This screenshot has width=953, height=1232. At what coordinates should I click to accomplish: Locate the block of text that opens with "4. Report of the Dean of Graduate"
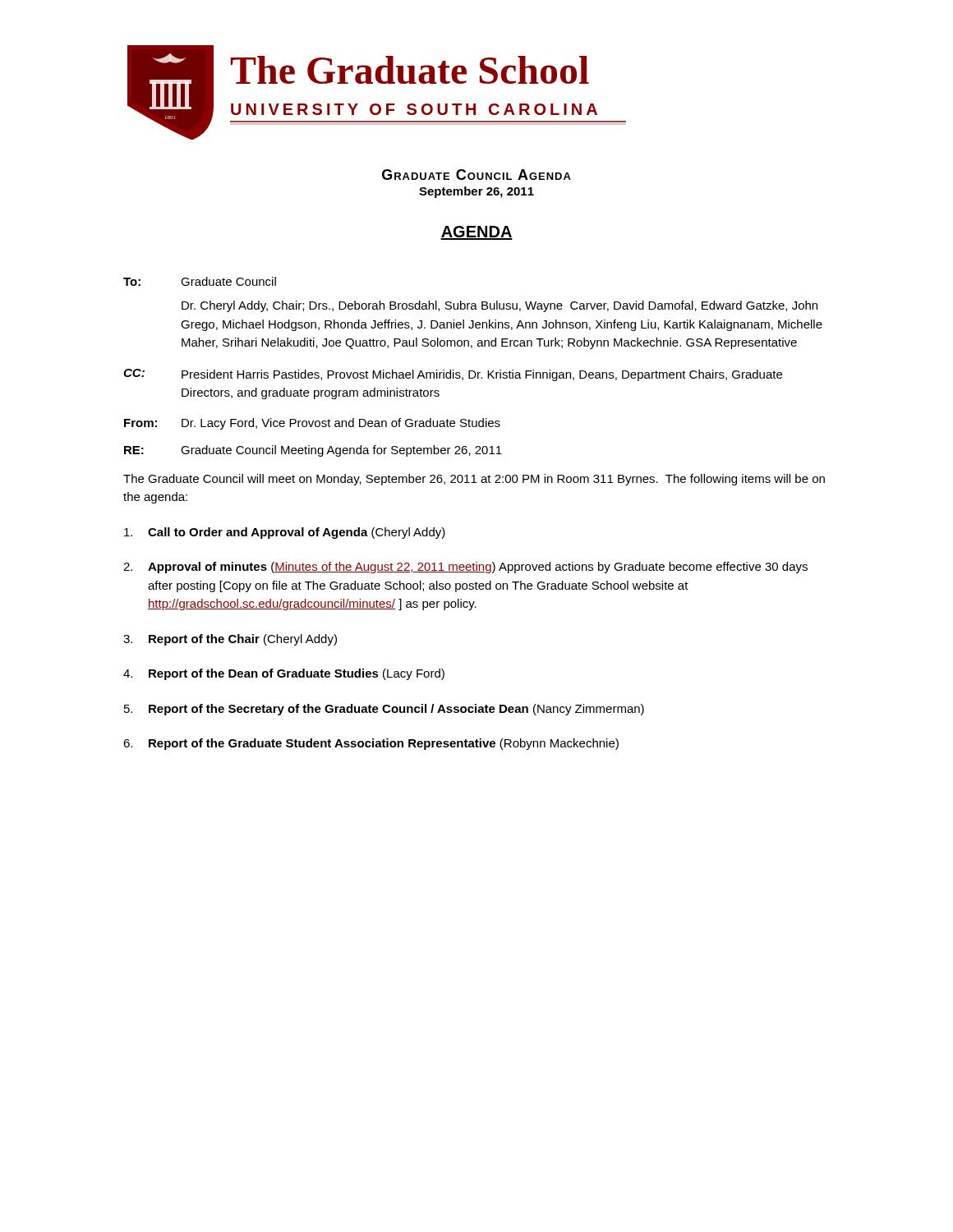pos(284,674)
